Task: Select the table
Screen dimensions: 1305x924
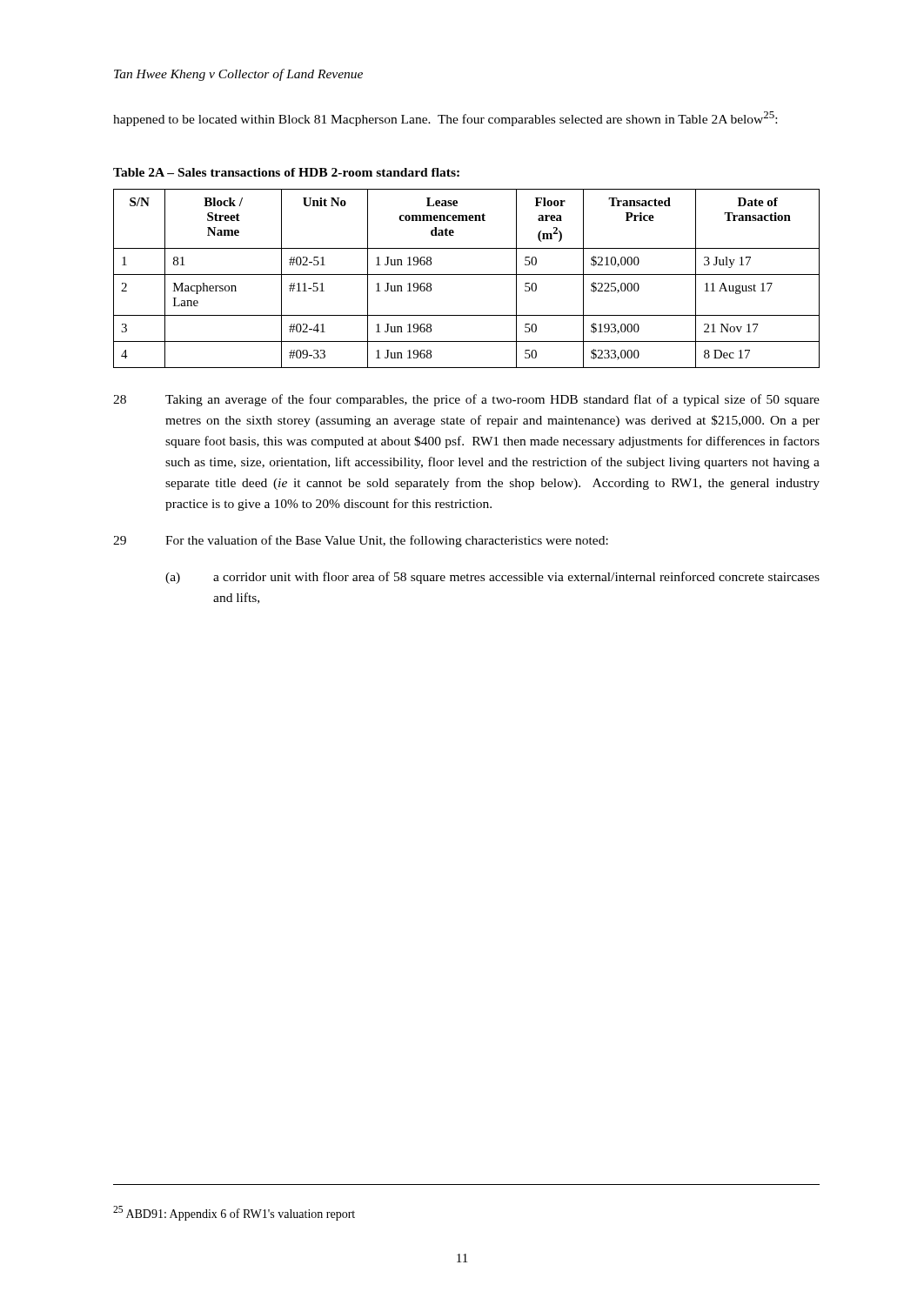Action: 466,278
